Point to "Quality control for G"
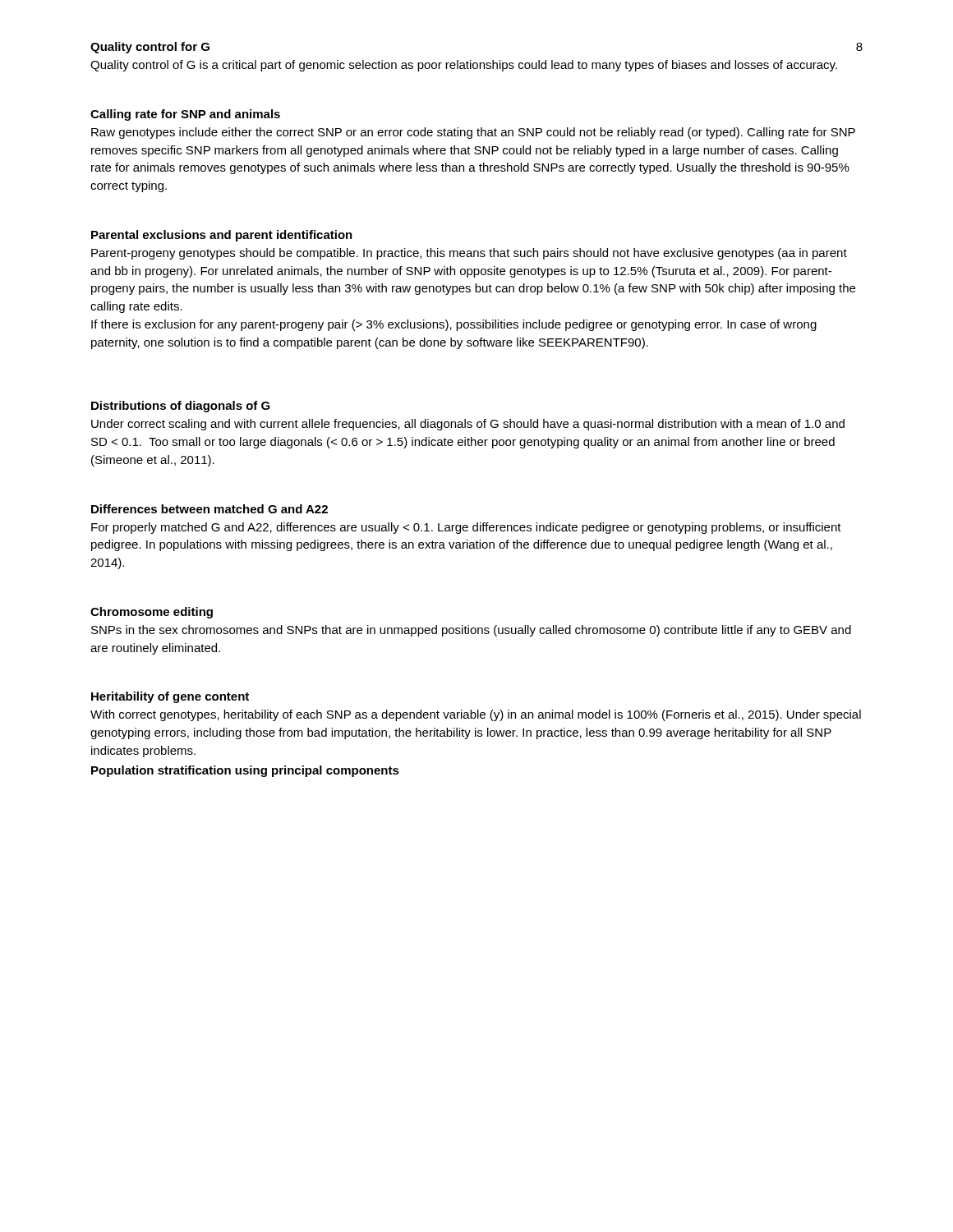This screenshot has height=1232, width=953. click(x=150, y=46)
